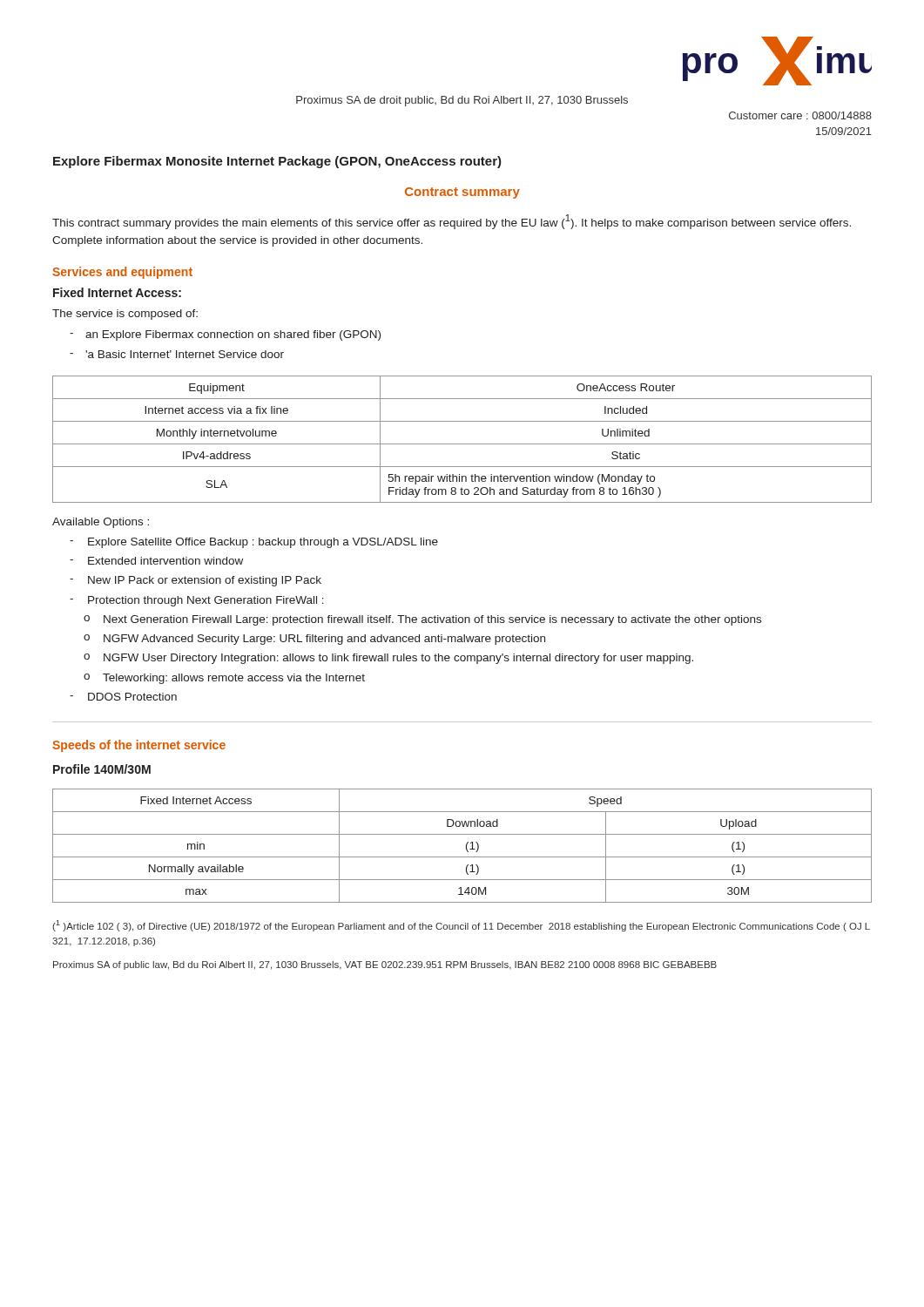Click where it says "Fixed Internet Access:"

click(x=117, y=293)
